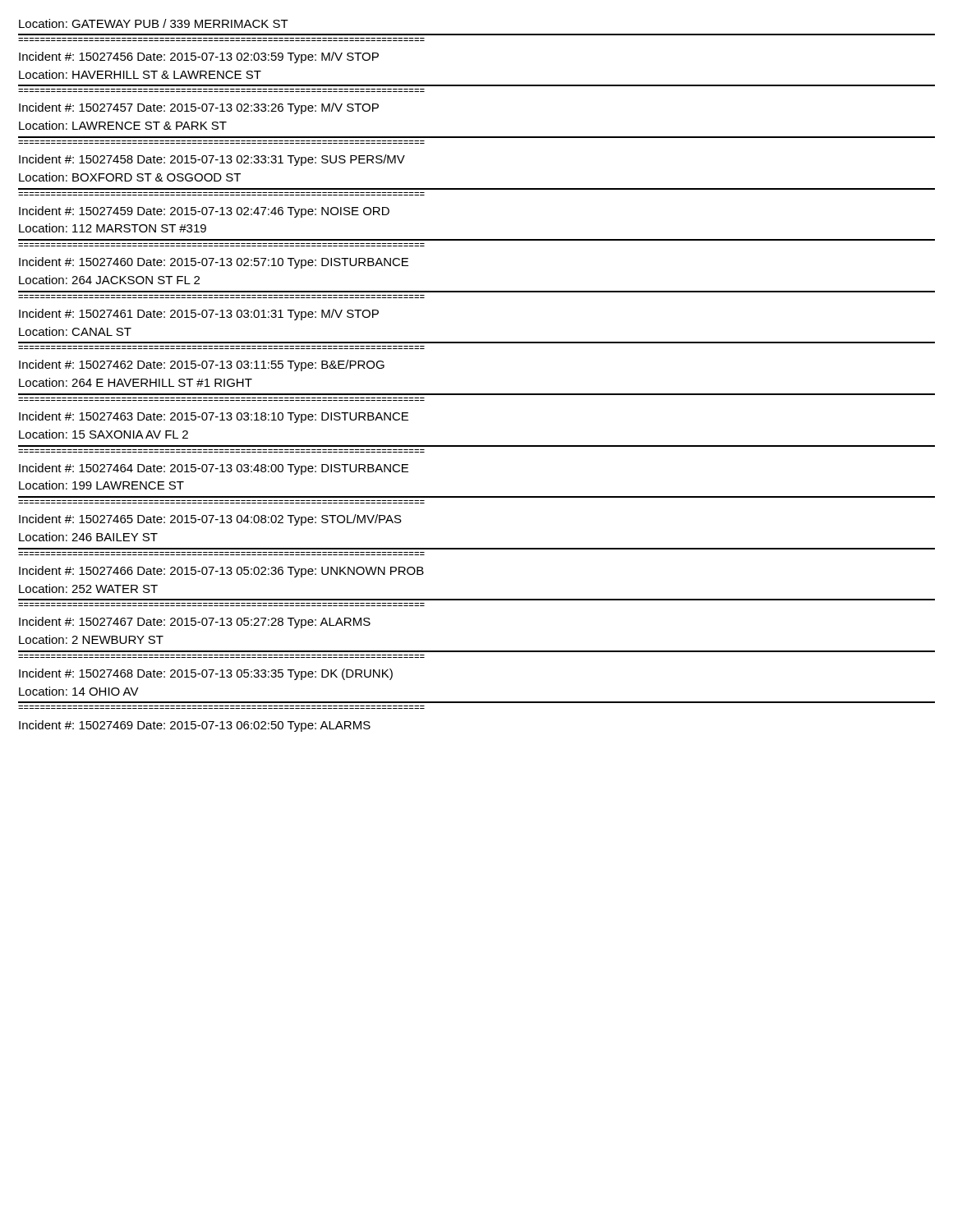
Task: Locate the block of text that opens with "Incident #: 15027469 Date: 2015-07-13 06:02:50 Type:"
Action: pyautogui.click(x=194, y=724)
